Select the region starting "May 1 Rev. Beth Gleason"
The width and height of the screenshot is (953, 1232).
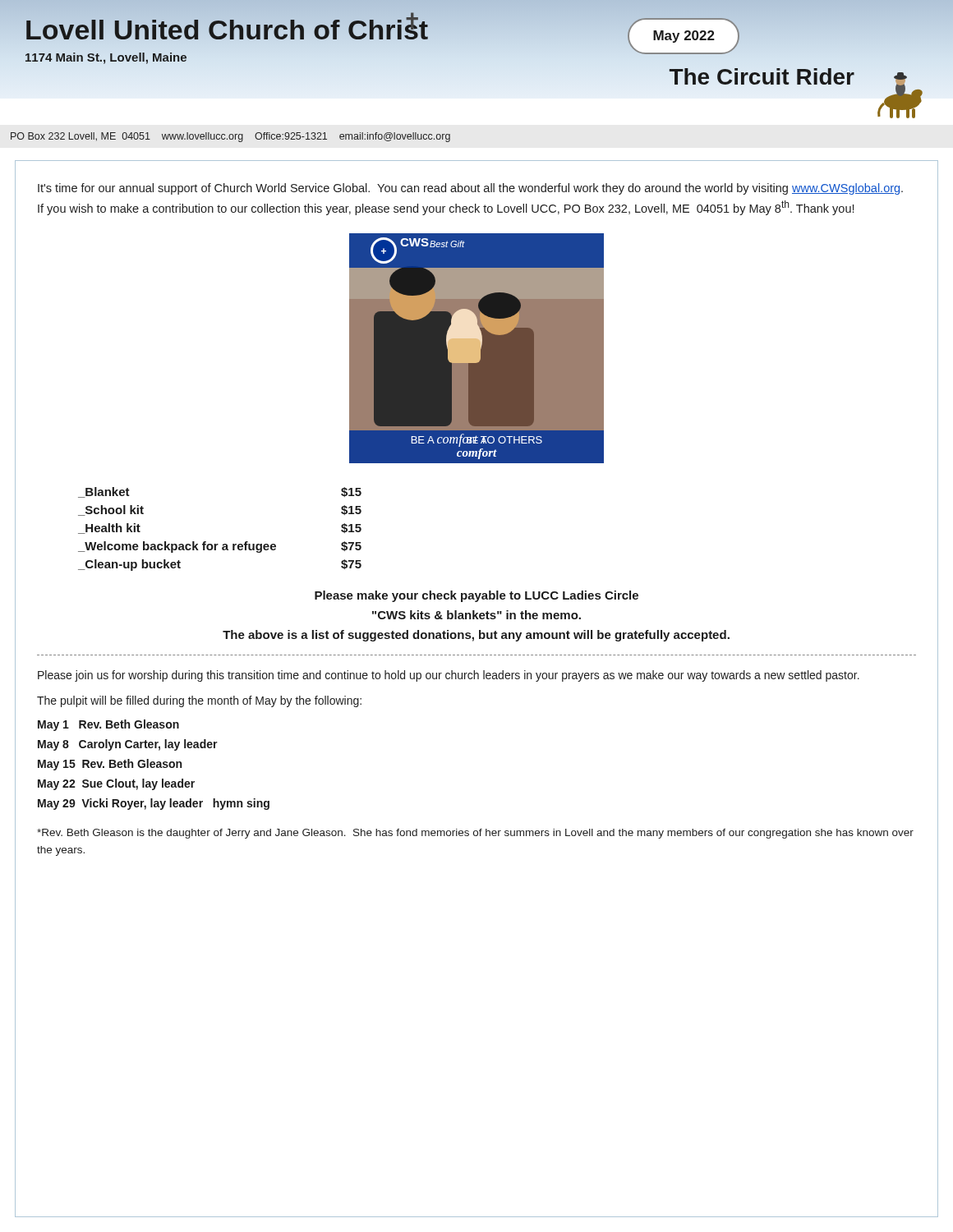(108, 725)
